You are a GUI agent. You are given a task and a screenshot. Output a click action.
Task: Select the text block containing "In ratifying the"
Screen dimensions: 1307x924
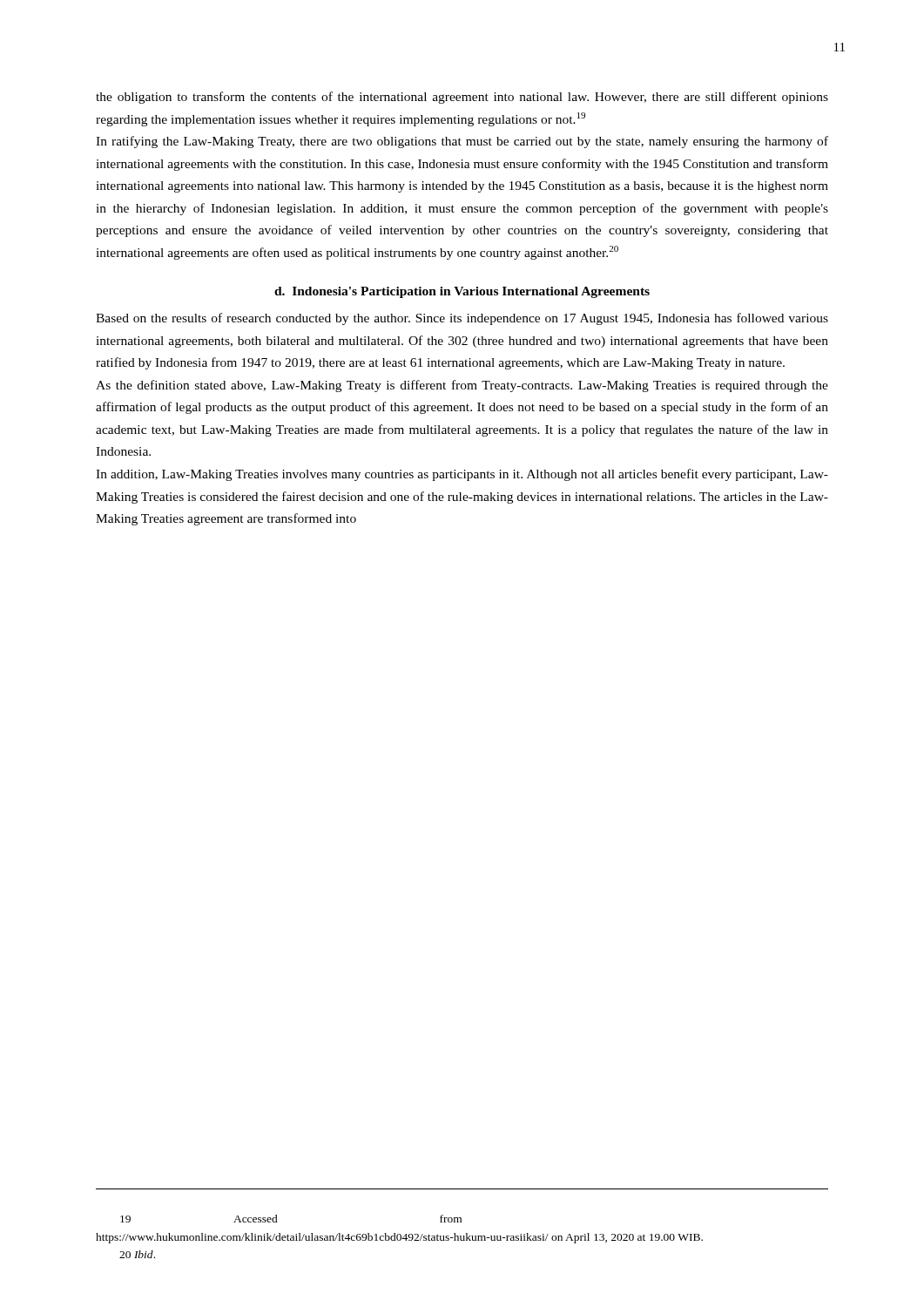pyautogui.click(x=462, y=197)
